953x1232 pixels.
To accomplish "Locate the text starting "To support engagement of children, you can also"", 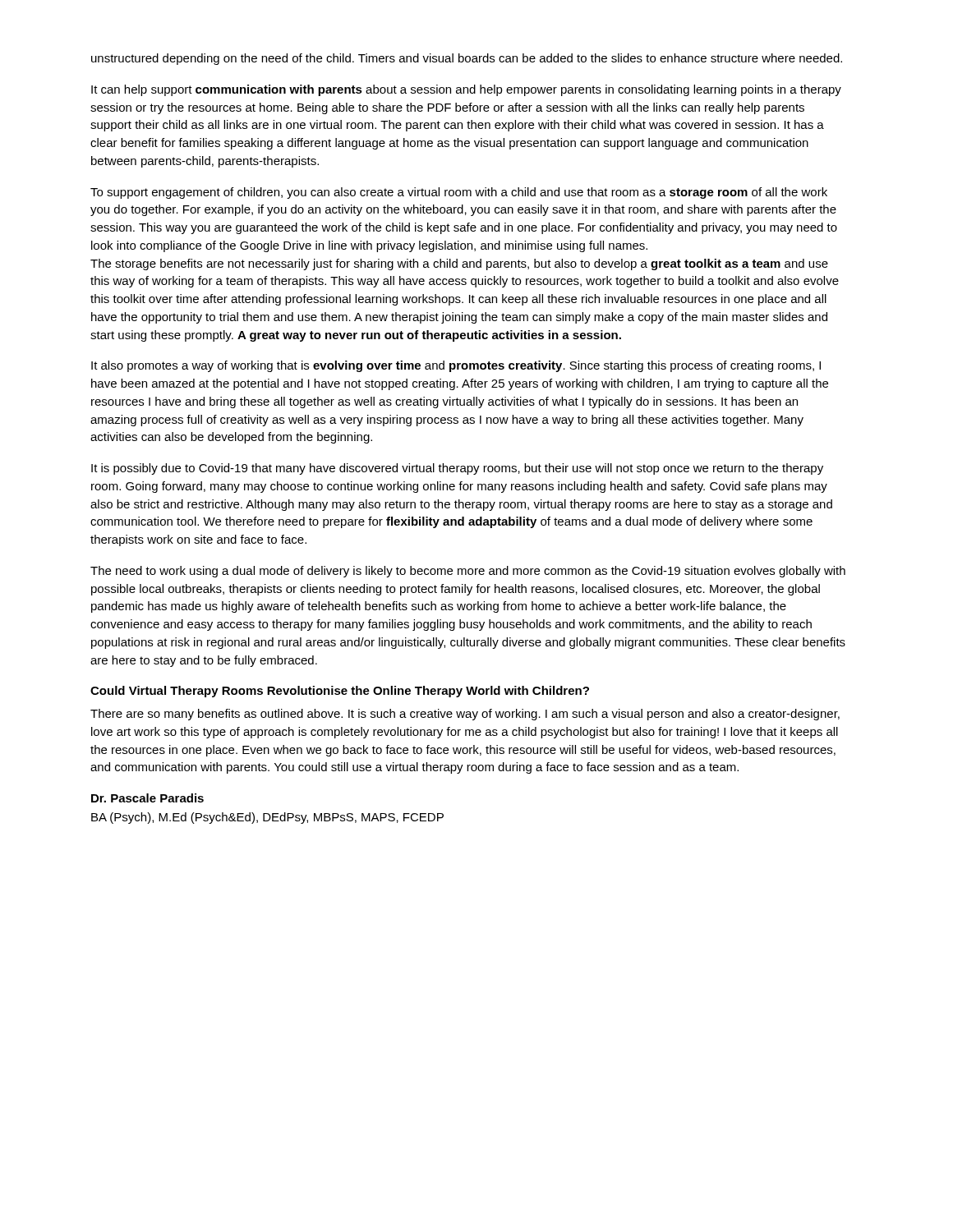I will click(x=465, y=263).
